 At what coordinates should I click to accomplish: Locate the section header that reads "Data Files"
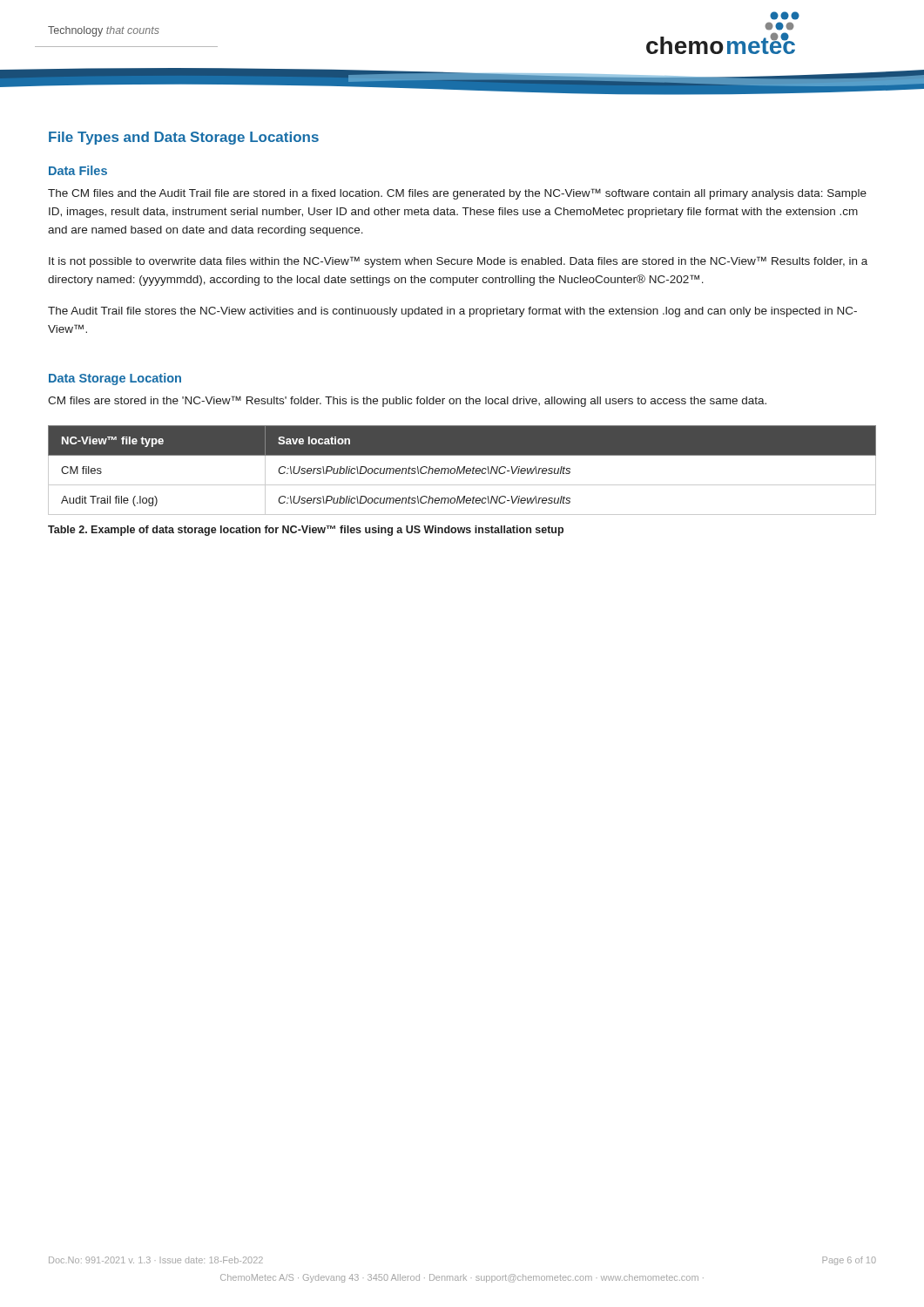pyautogui.click(x=78, y=170)
